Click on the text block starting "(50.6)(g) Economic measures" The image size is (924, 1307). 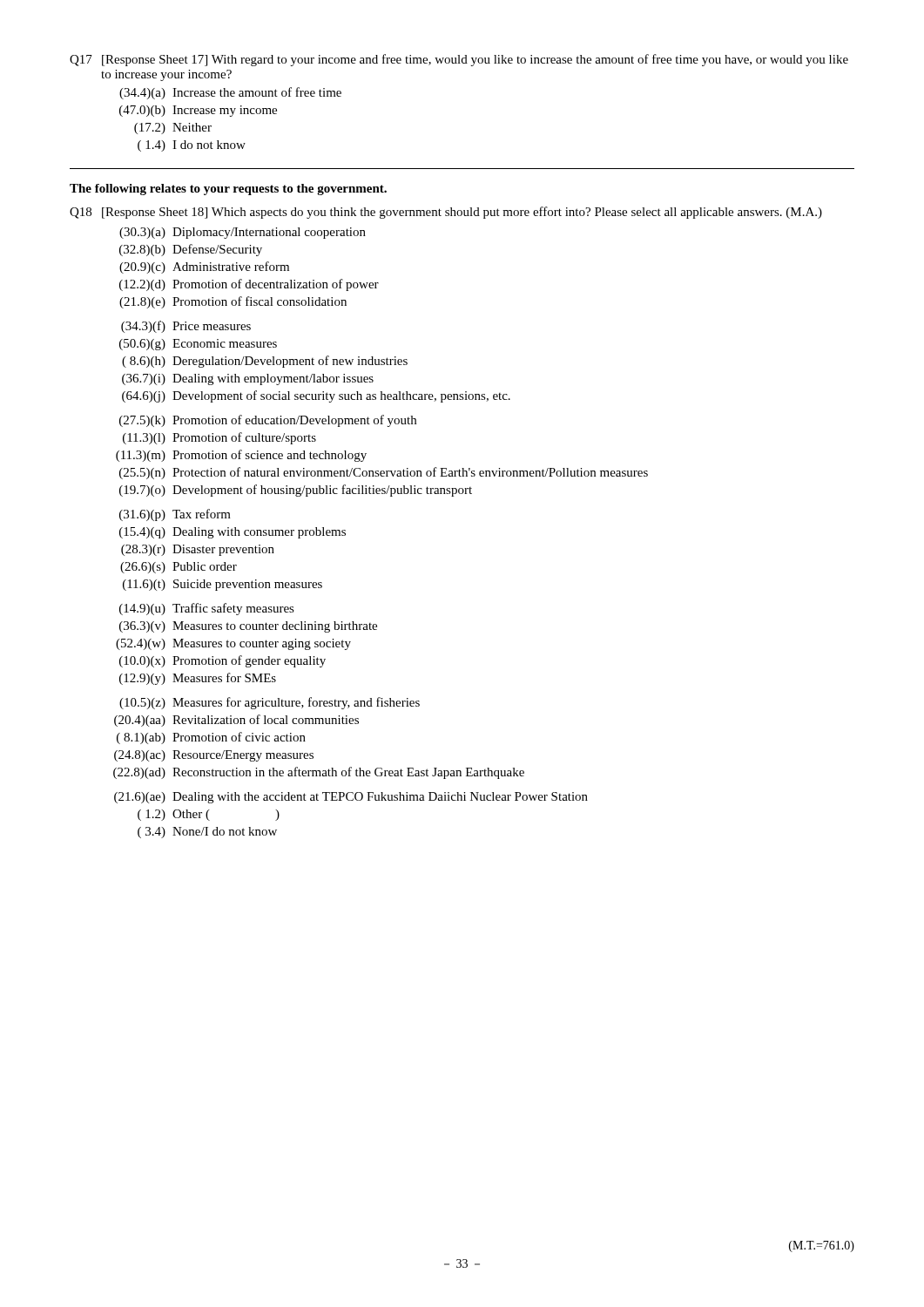point(198,345)
